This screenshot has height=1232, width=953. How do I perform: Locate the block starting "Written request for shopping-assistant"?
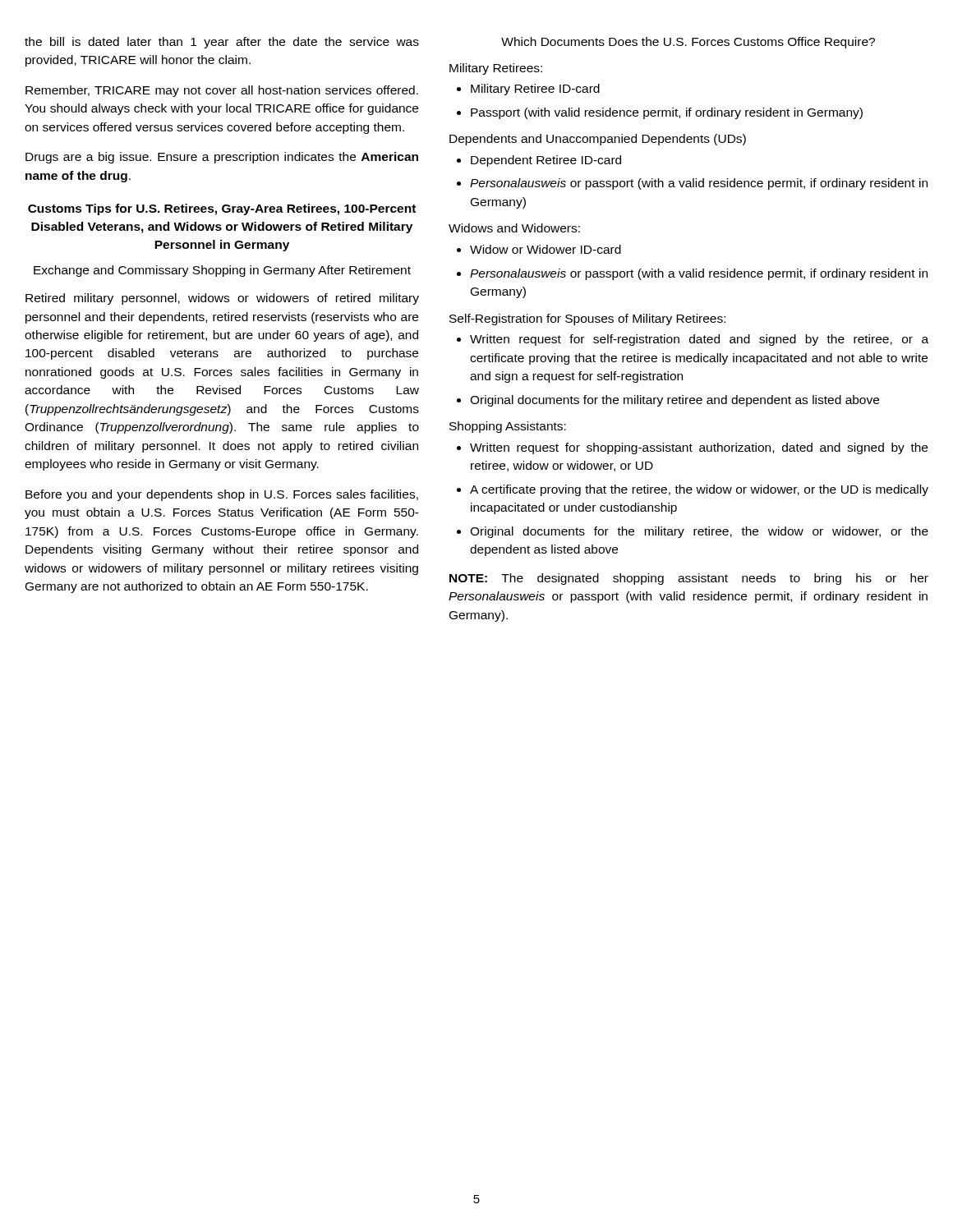[699, 456]
